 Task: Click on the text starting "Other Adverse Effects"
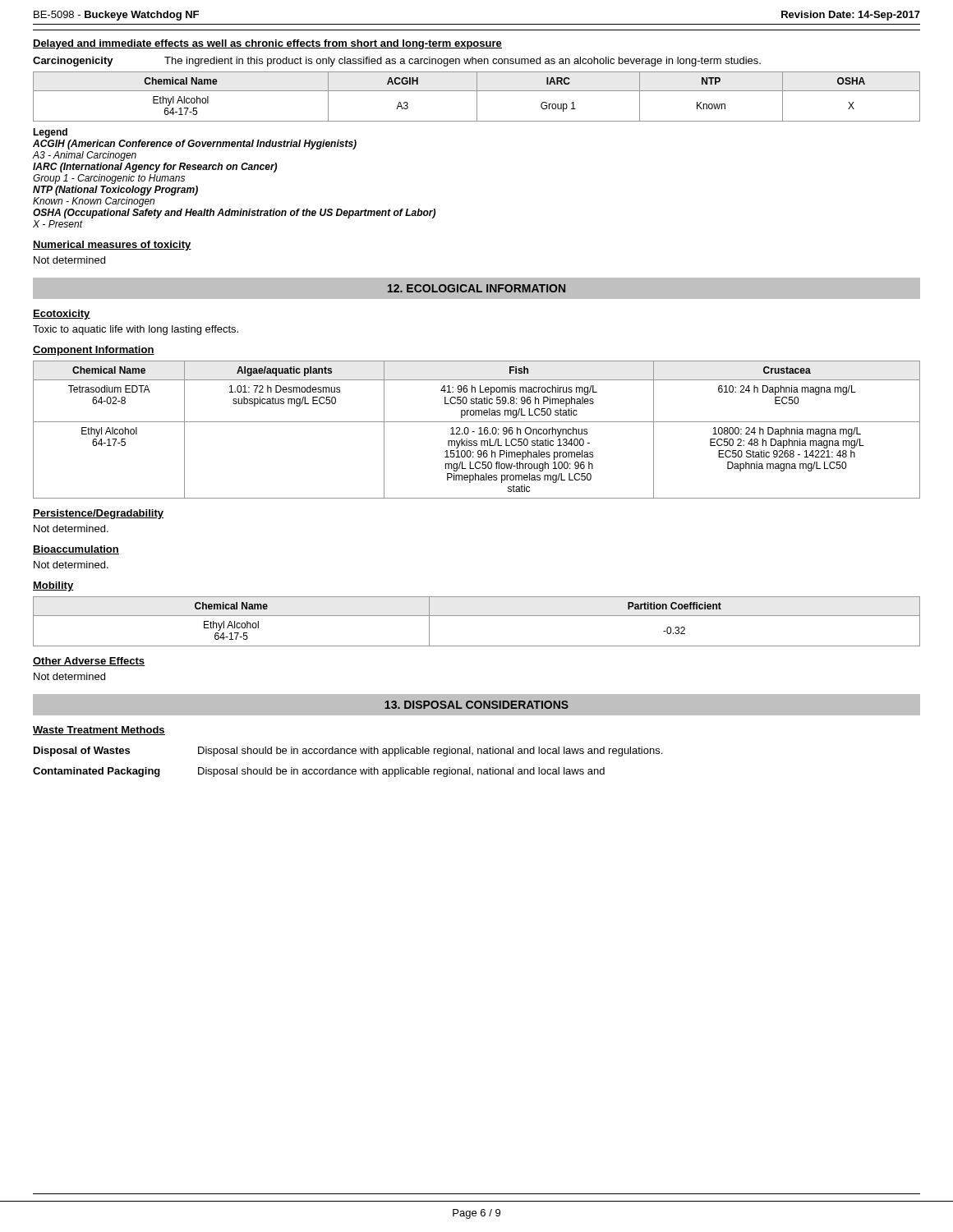point(89,661)
